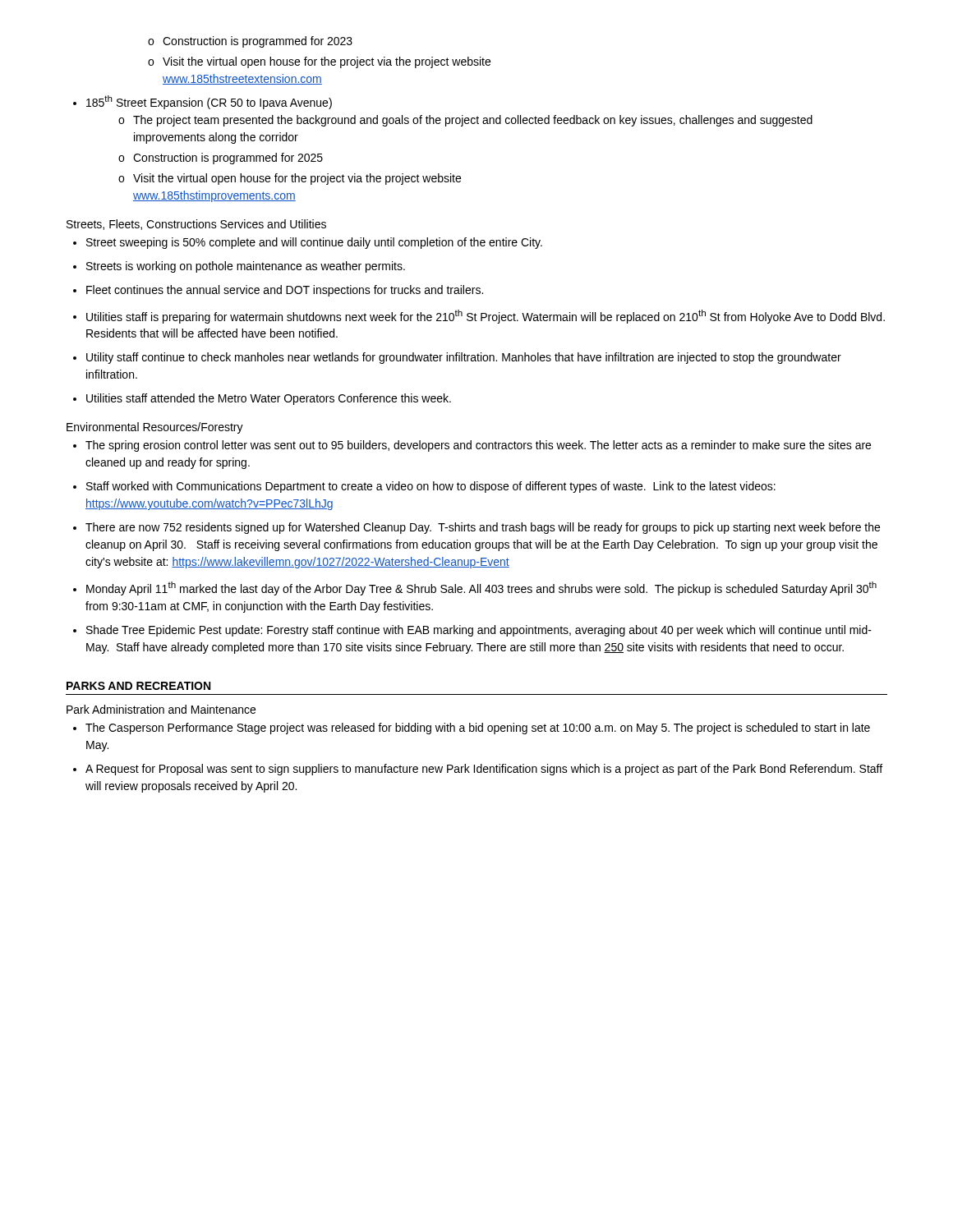Image resolution: width=953 pixels, height=1232 pixels.
Task: Navigate to the text block starting "Fleet continues the"
Action: pos(476,290)
